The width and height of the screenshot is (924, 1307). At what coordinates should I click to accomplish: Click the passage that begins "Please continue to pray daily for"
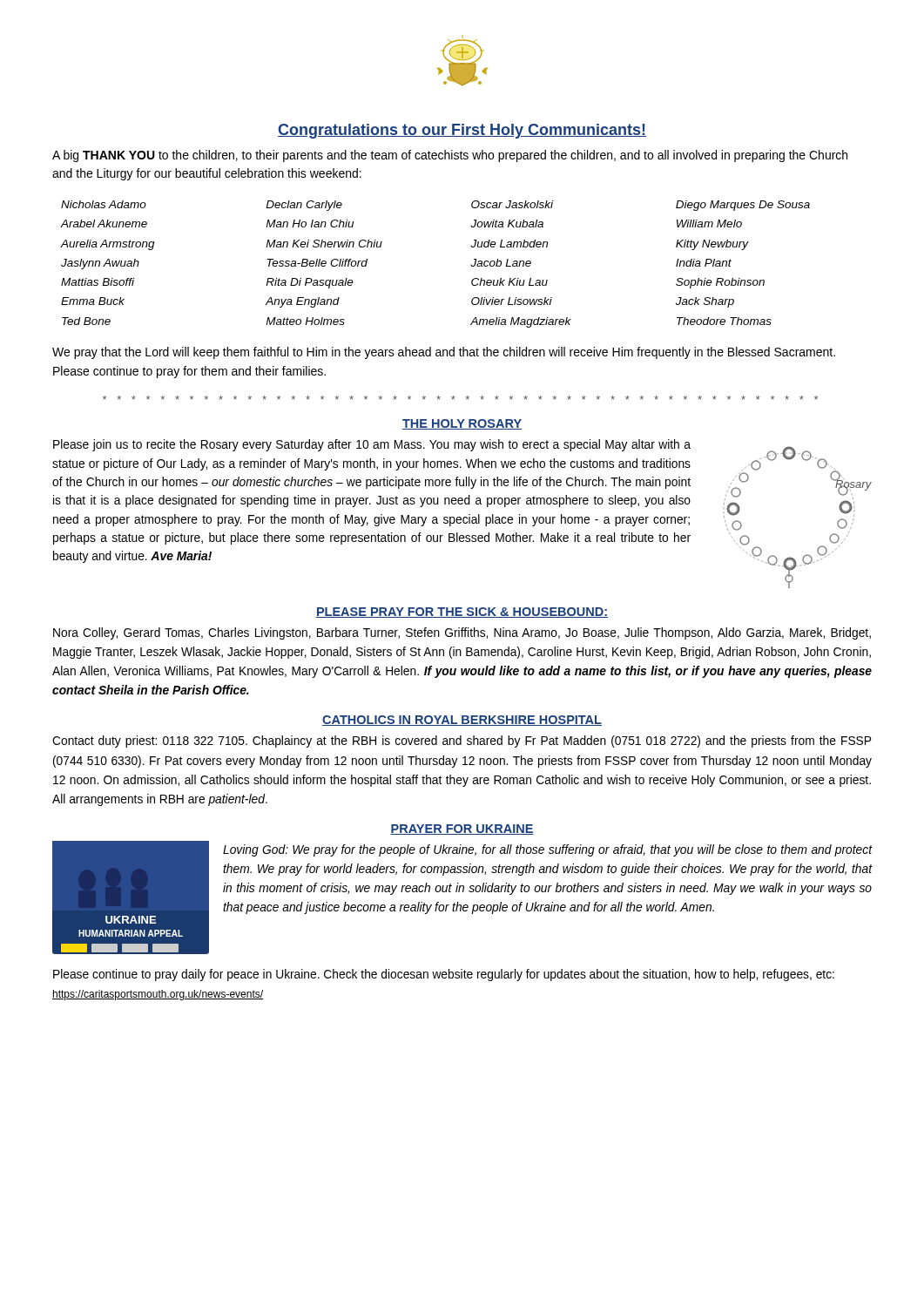tap(444, 984)
